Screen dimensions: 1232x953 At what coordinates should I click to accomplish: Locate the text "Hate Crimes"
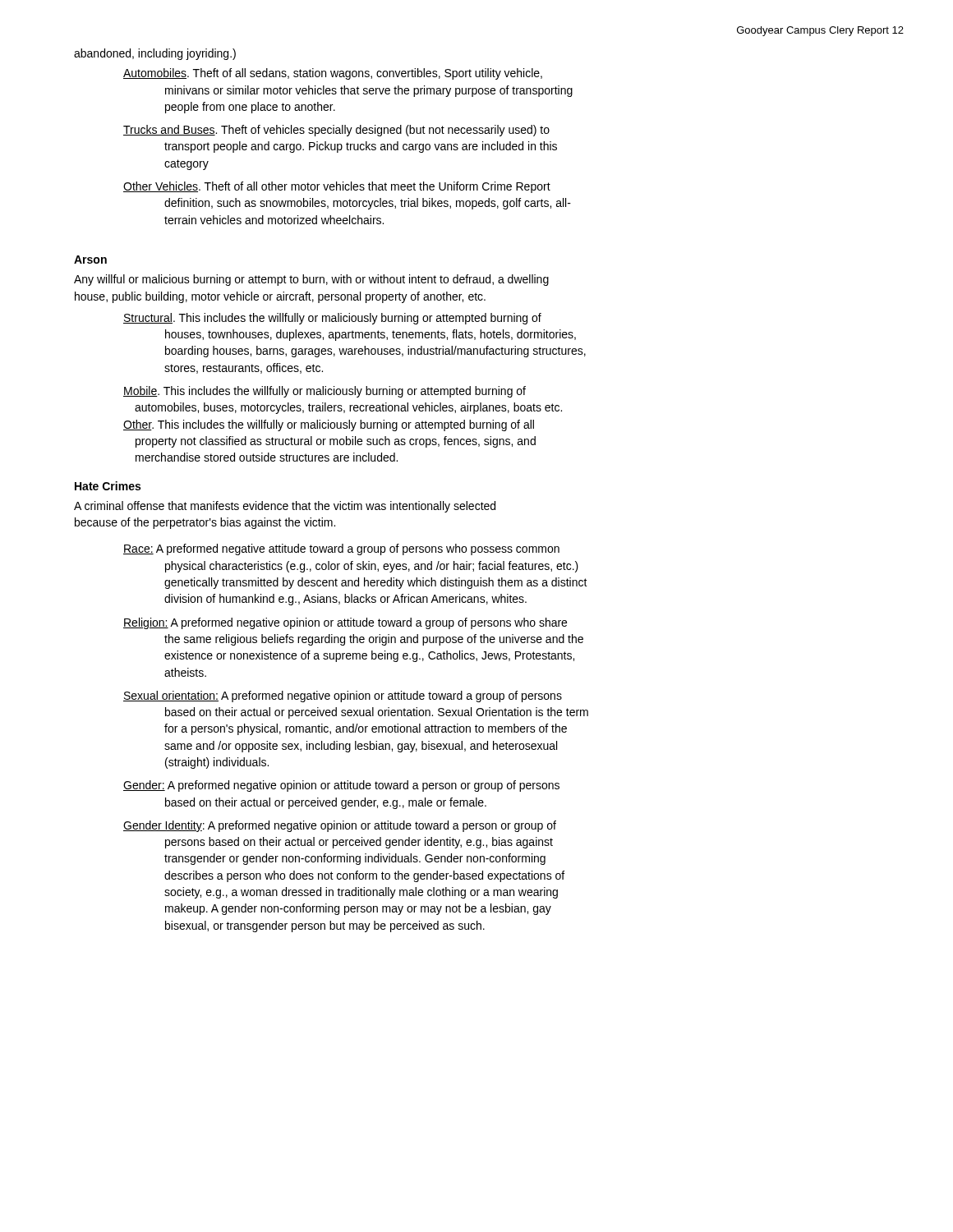click(107, 486)
